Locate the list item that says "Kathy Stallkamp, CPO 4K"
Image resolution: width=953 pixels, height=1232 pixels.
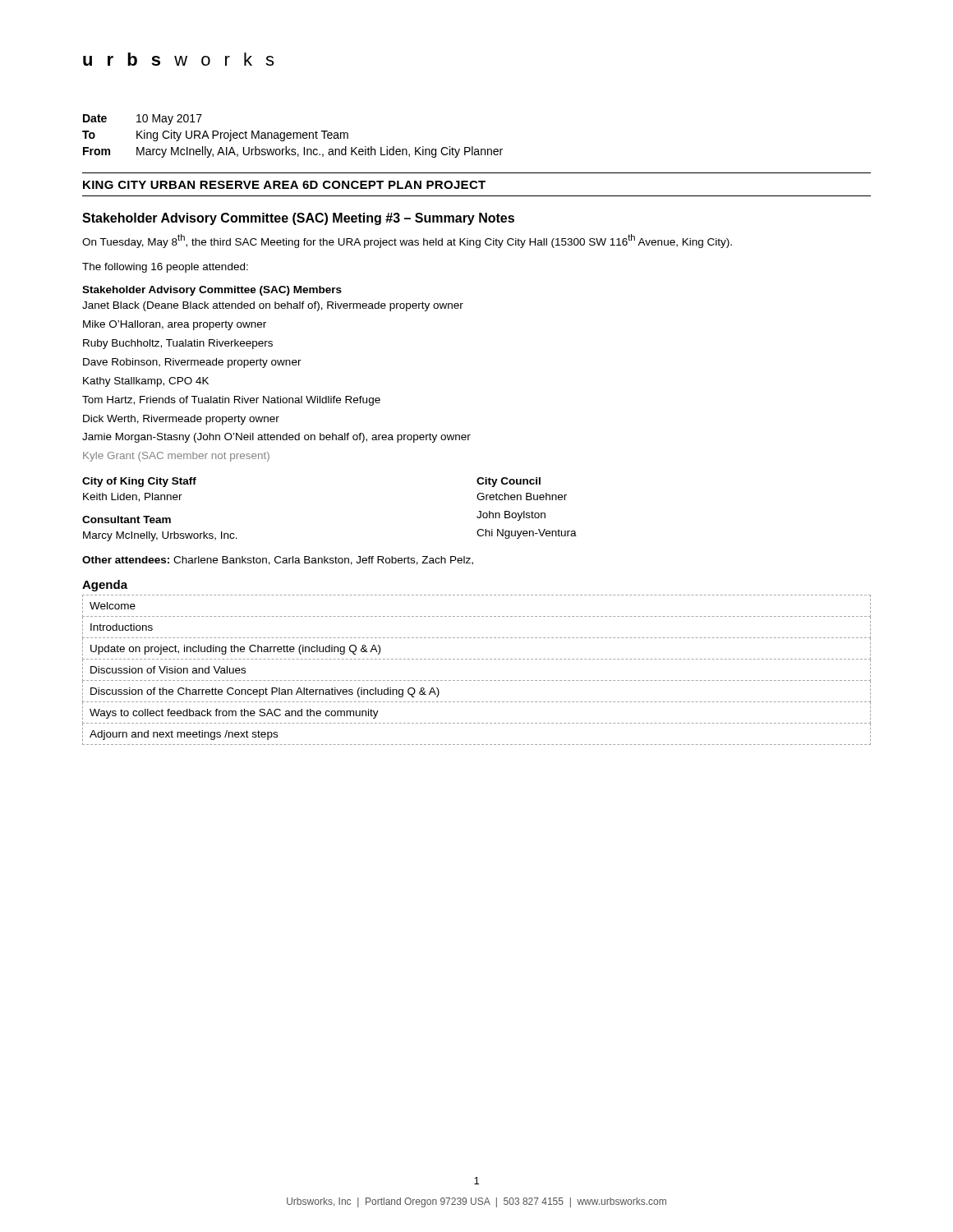pyautogui.click(x=146, y=380)
